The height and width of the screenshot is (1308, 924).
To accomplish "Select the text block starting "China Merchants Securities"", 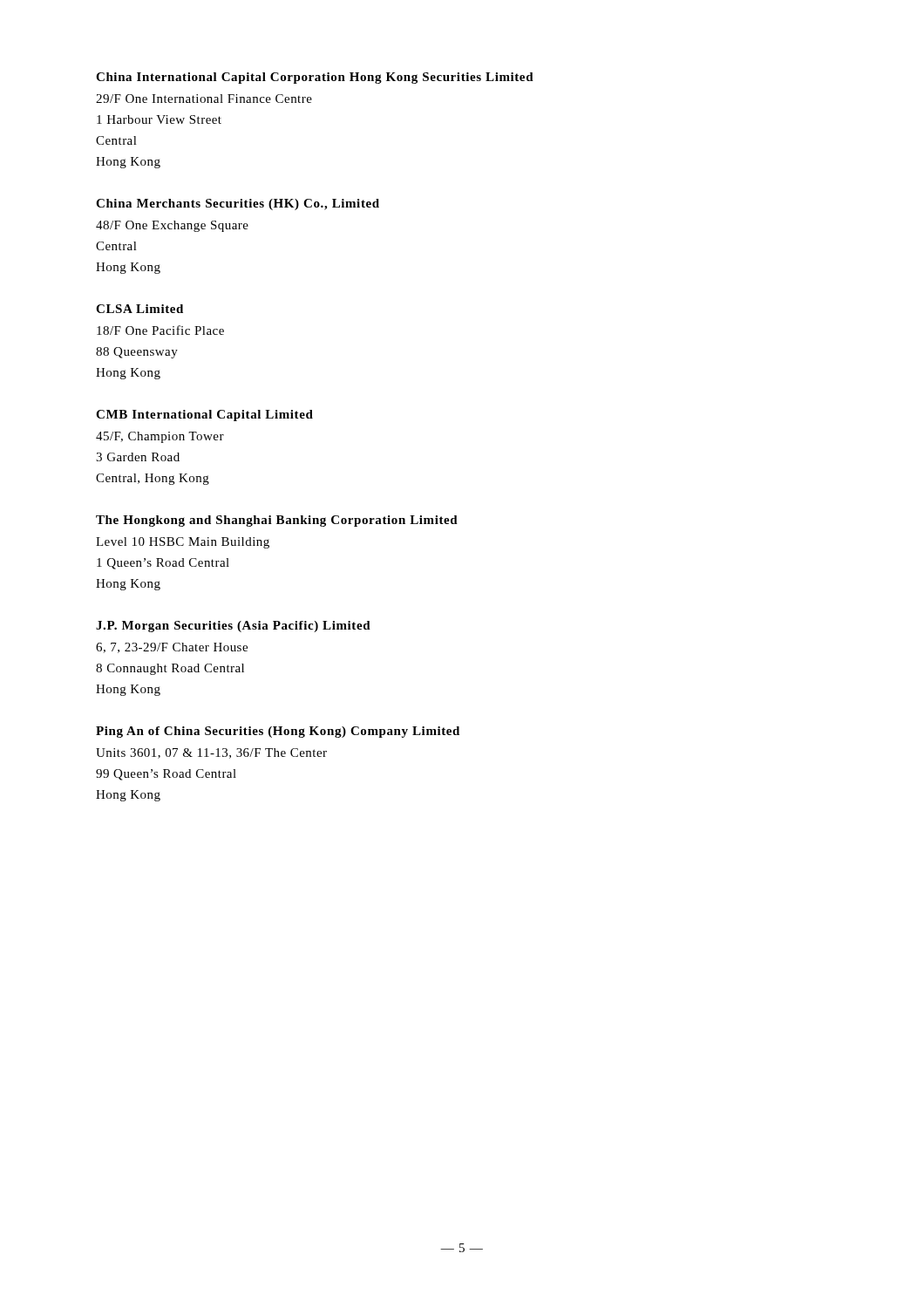I will point(238,204).
